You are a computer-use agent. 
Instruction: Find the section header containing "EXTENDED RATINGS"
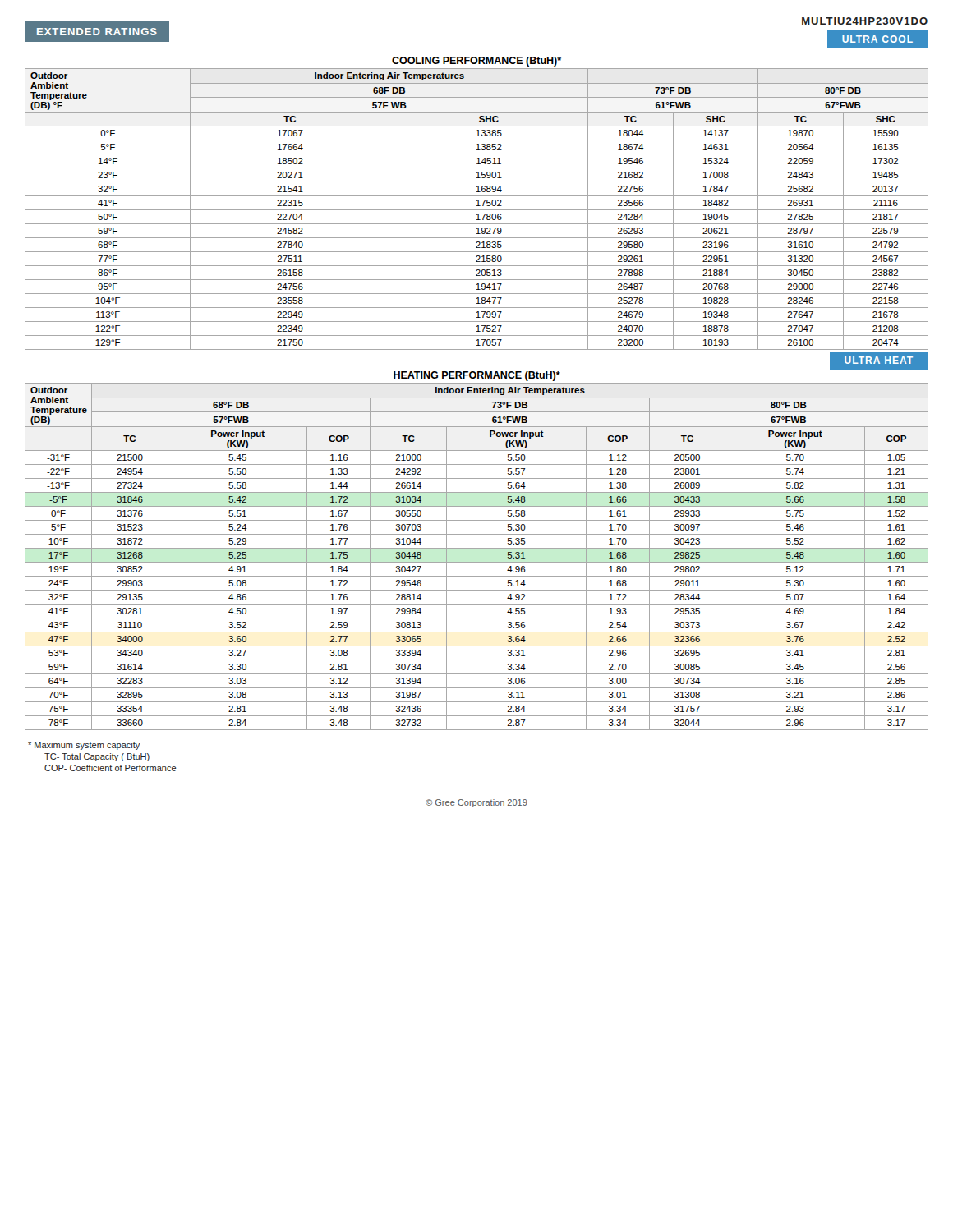click(x=97, y=32)
